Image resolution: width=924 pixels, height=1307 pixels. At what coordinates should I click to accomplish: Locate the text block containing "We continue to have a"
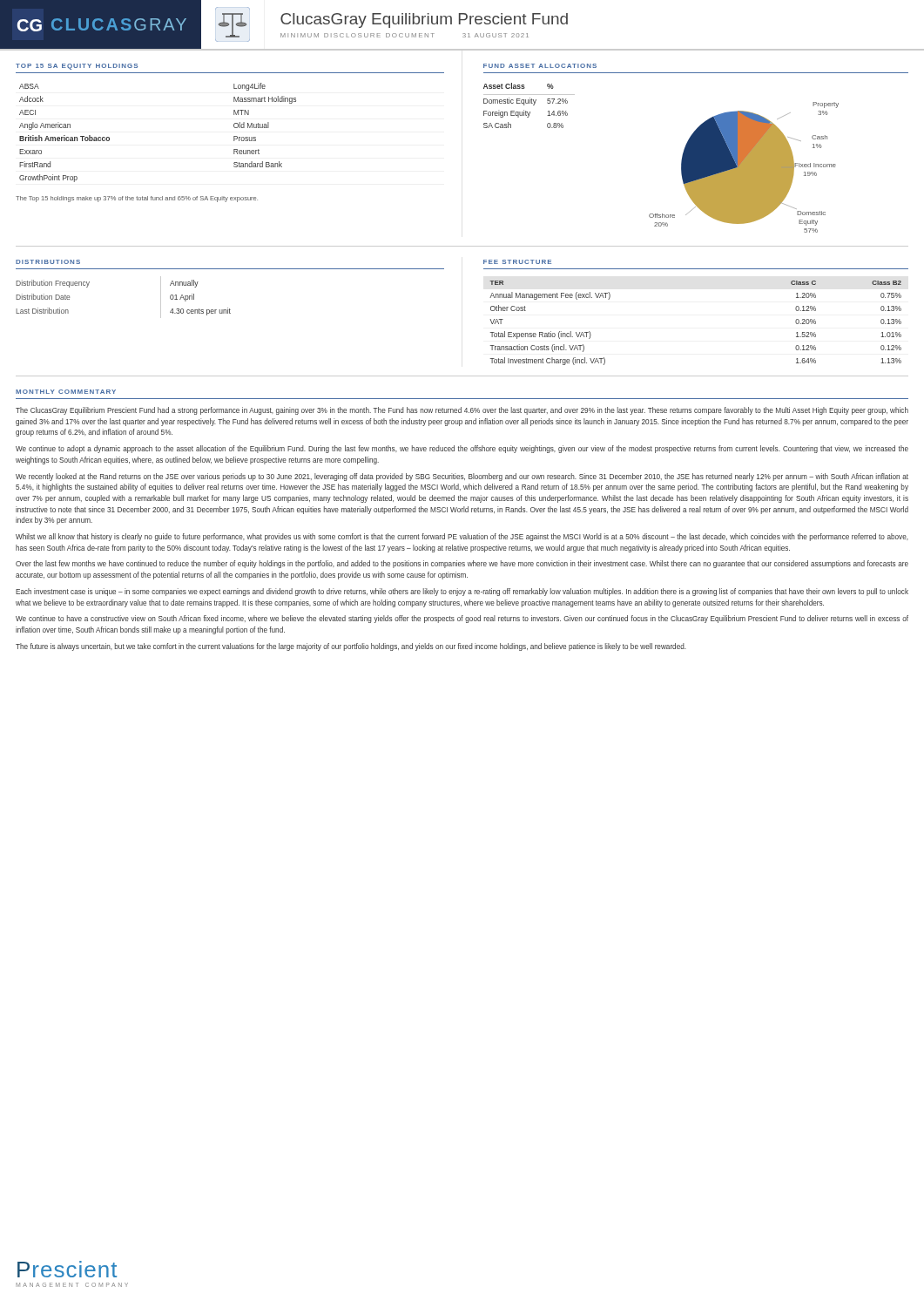pyautogui.click(x=462, y=625)
